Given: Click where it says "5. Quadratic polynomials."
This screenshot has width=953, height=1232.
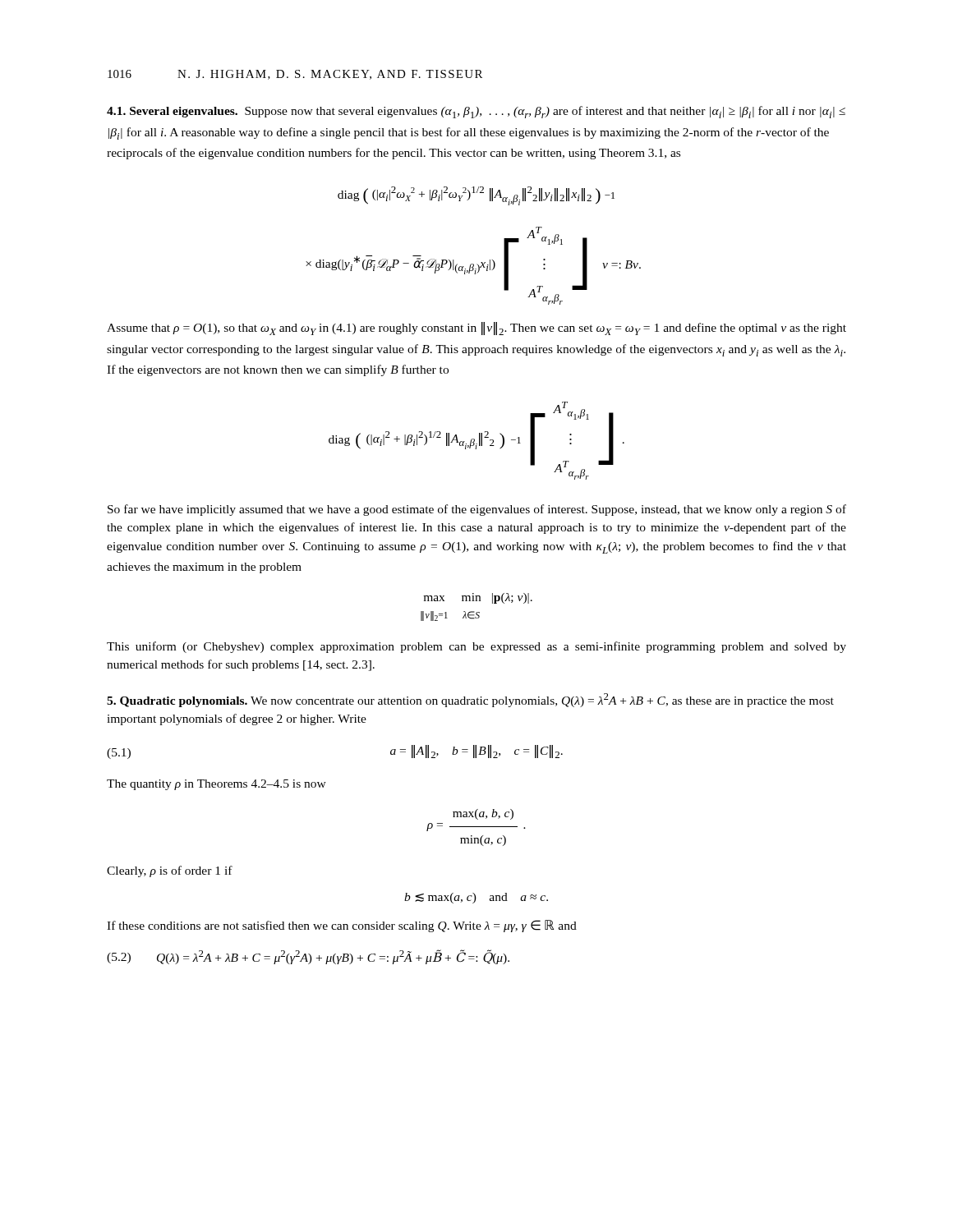Looking at the screenshot, I should click(177, 700).
